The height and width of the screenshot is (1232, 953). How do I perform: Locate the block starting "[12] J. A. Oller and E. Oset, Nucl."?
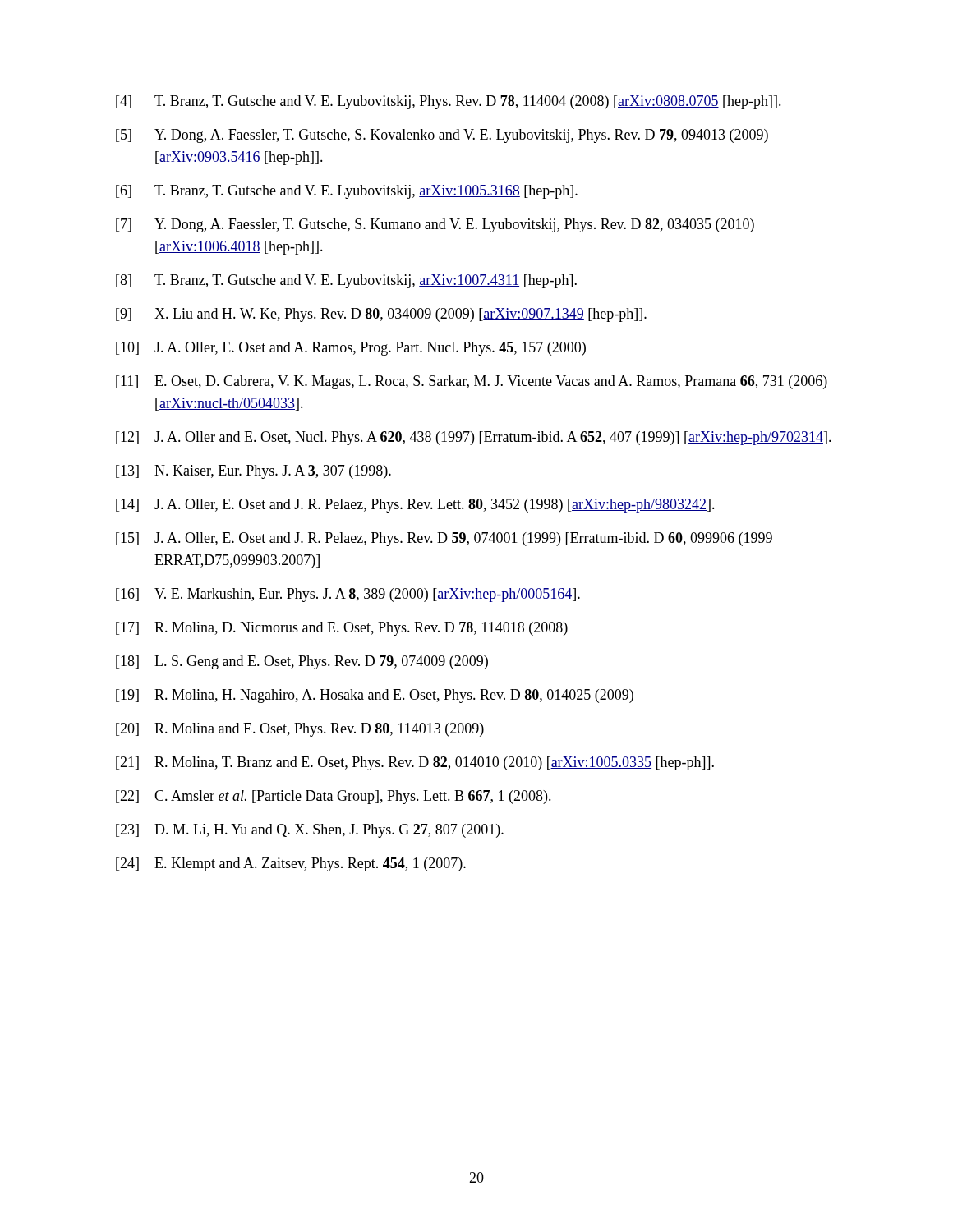tap(476, 437)
